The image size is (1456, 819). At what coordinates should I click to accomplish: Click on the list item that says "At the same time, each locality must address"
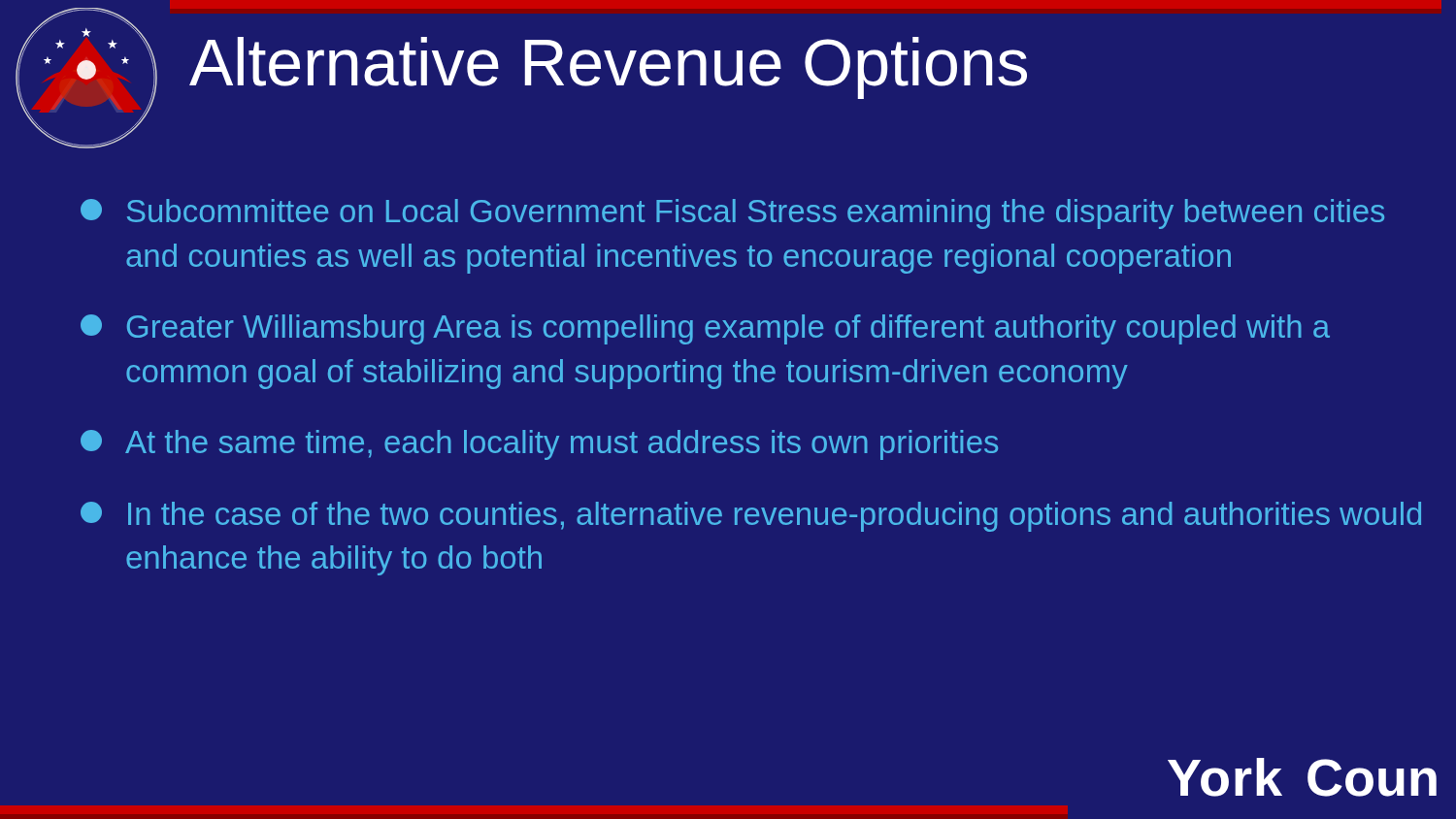756,442
